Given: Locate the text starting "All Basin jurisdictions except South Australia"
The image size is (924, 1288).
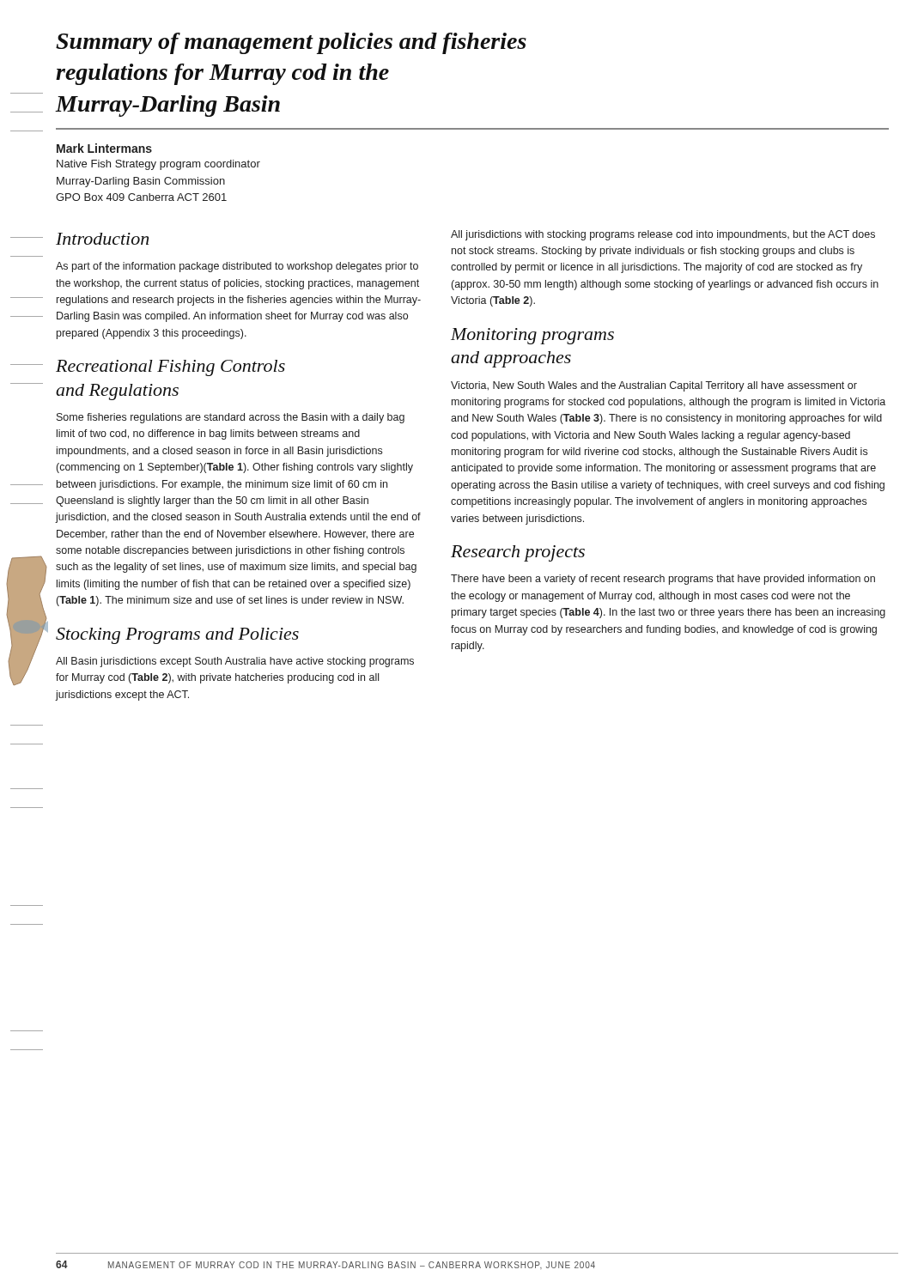Looking at the screenshot, I should coord(235,678).
